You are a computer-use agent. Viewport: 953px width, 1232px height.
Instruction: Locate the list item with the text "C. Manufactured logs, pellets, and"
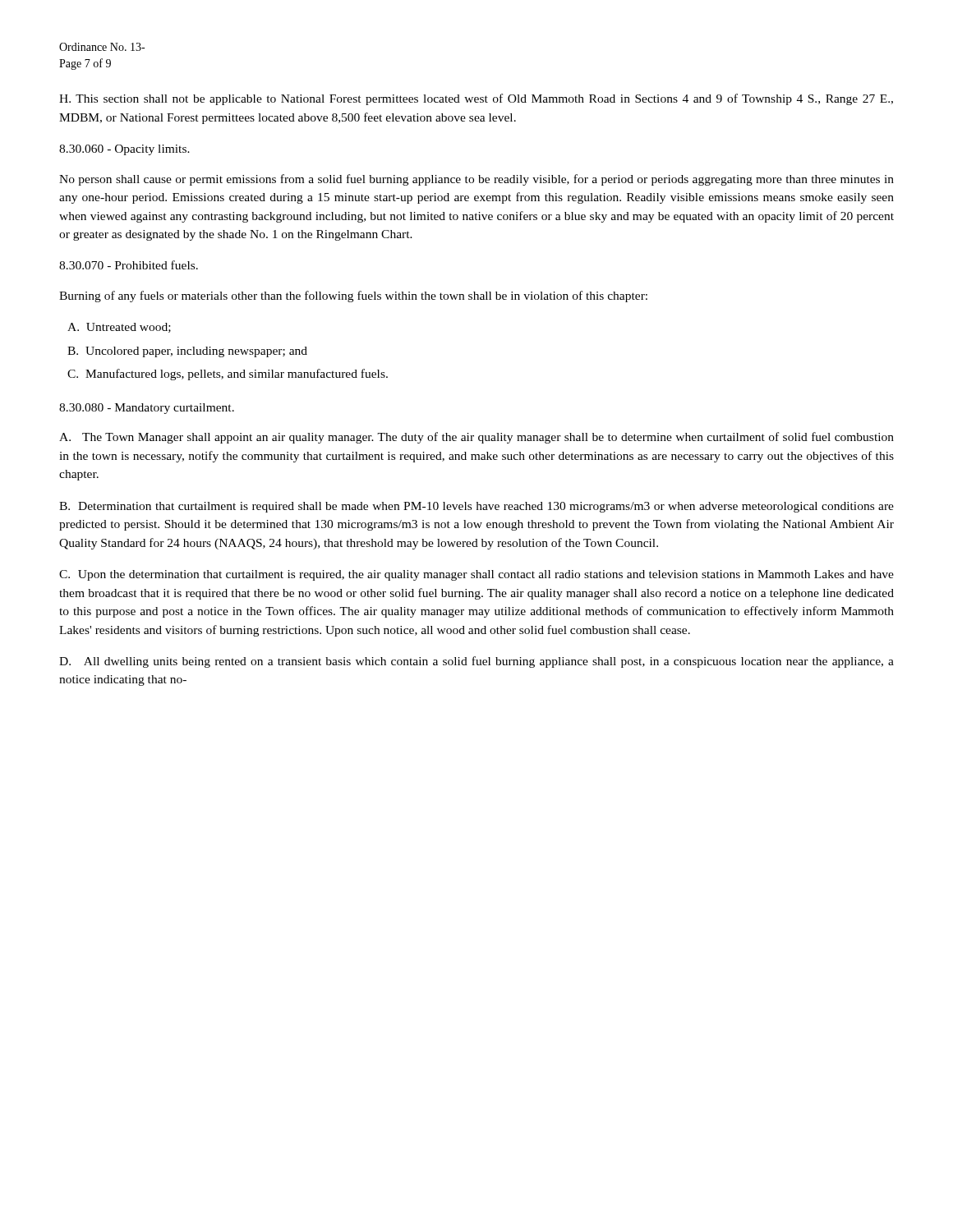pos(228,374)
